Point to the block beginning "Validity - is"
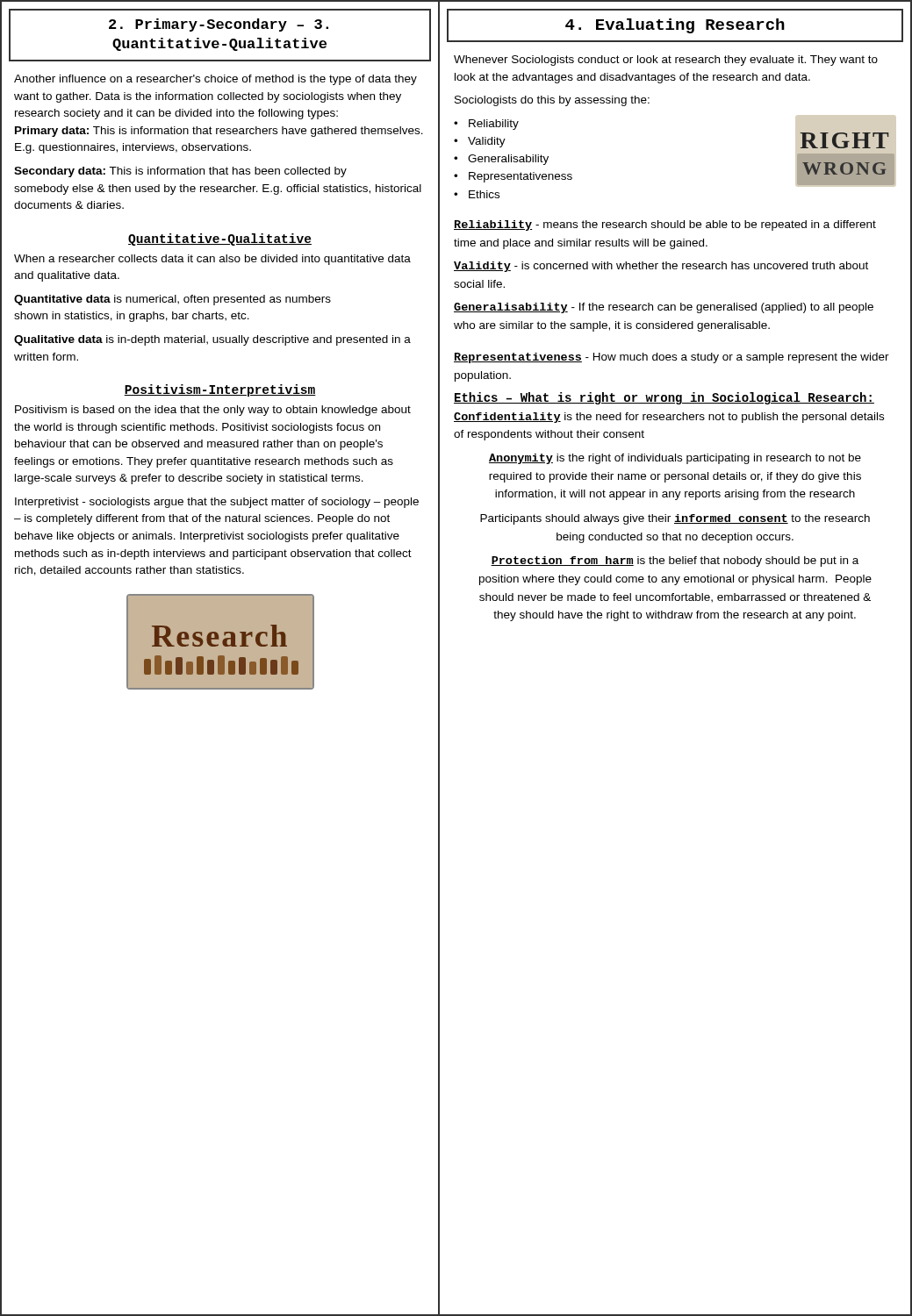912x1316 pixels. [x=661, y=274]
